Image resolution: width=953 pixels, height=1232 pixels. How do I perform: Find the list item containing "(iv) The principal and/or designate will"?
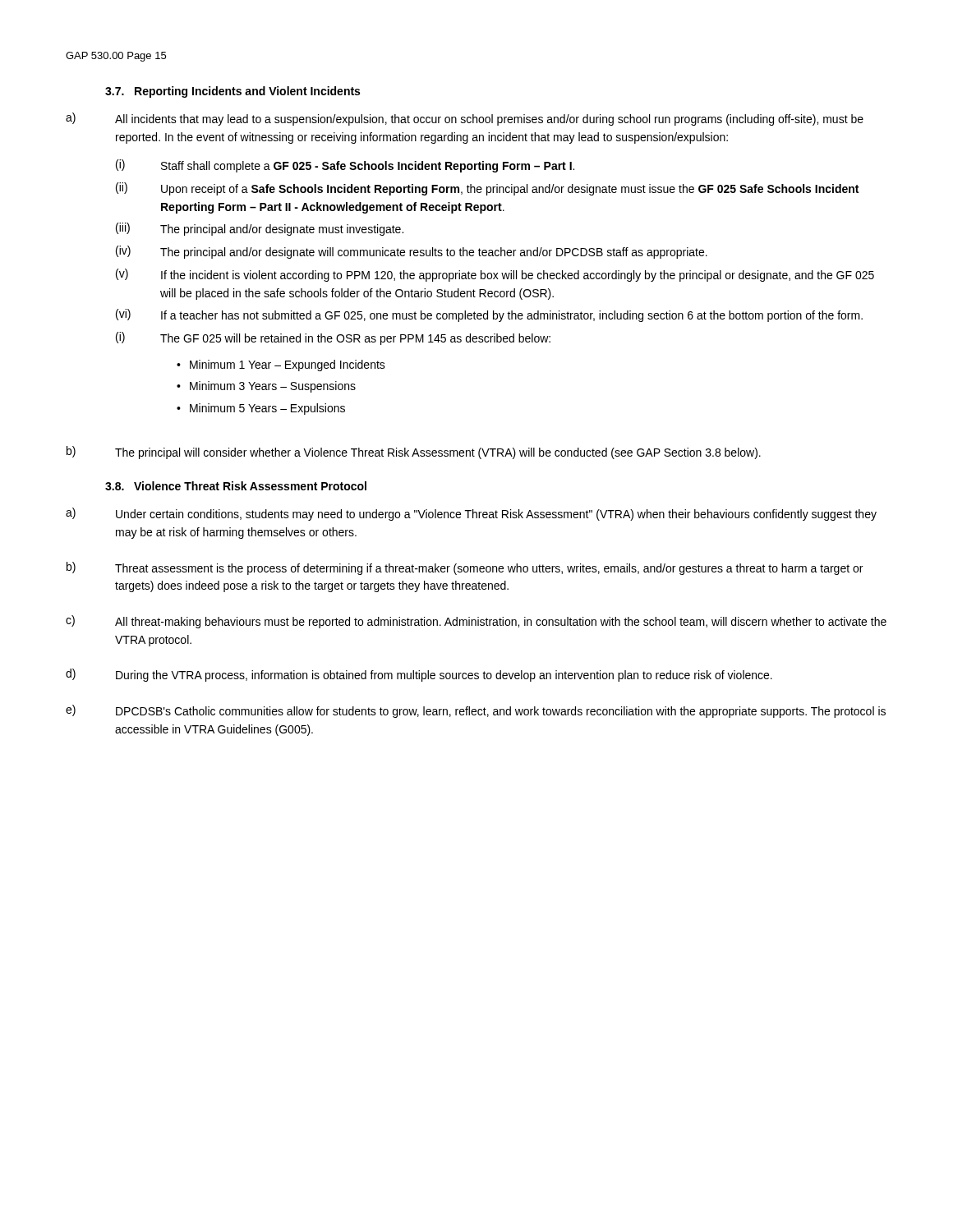coord(501,253)
